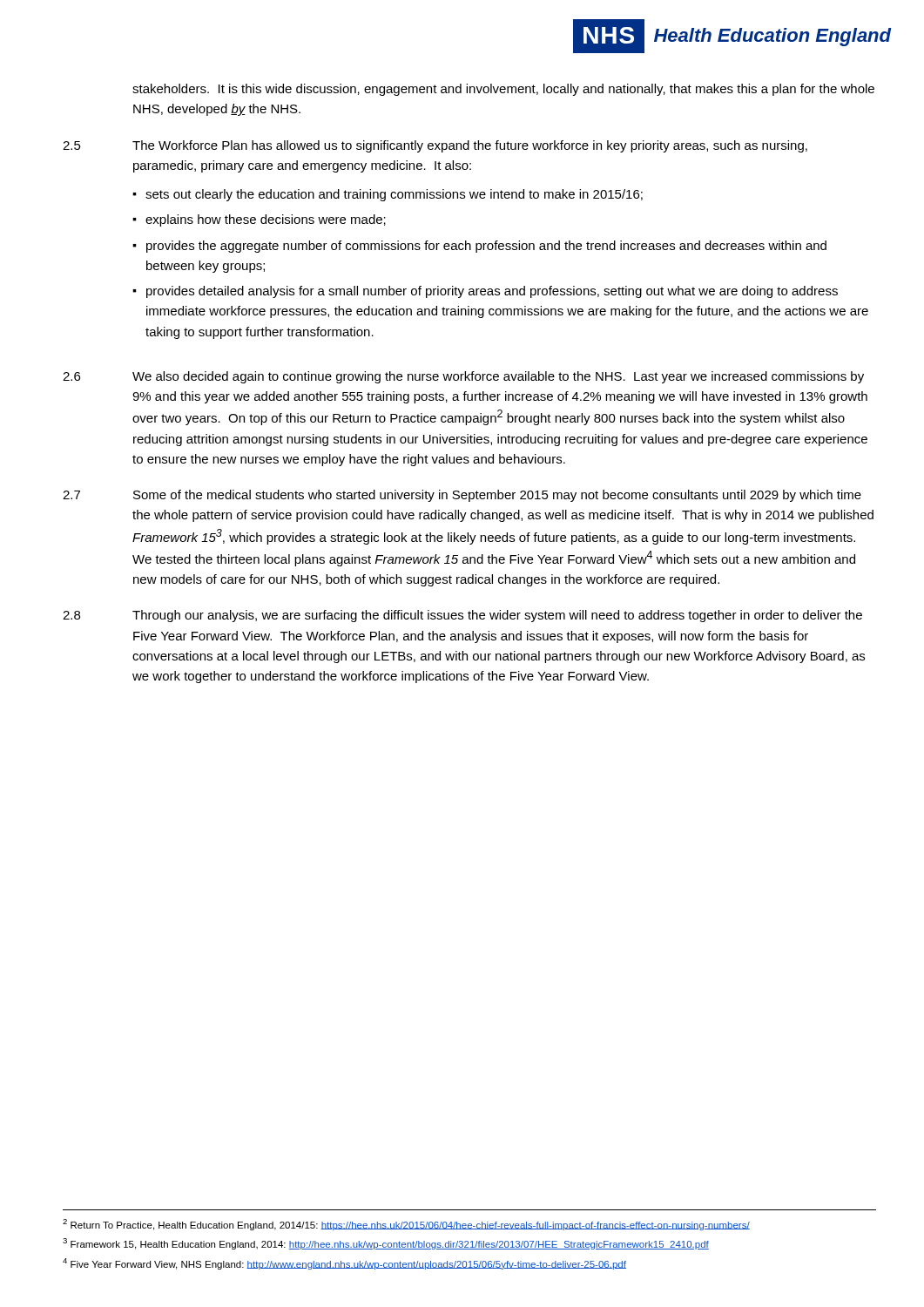This screenshot has height=1307, width=924.
Task: Select the element starting "5 The Workforce Plan"
Action: (x=469, y=242)
